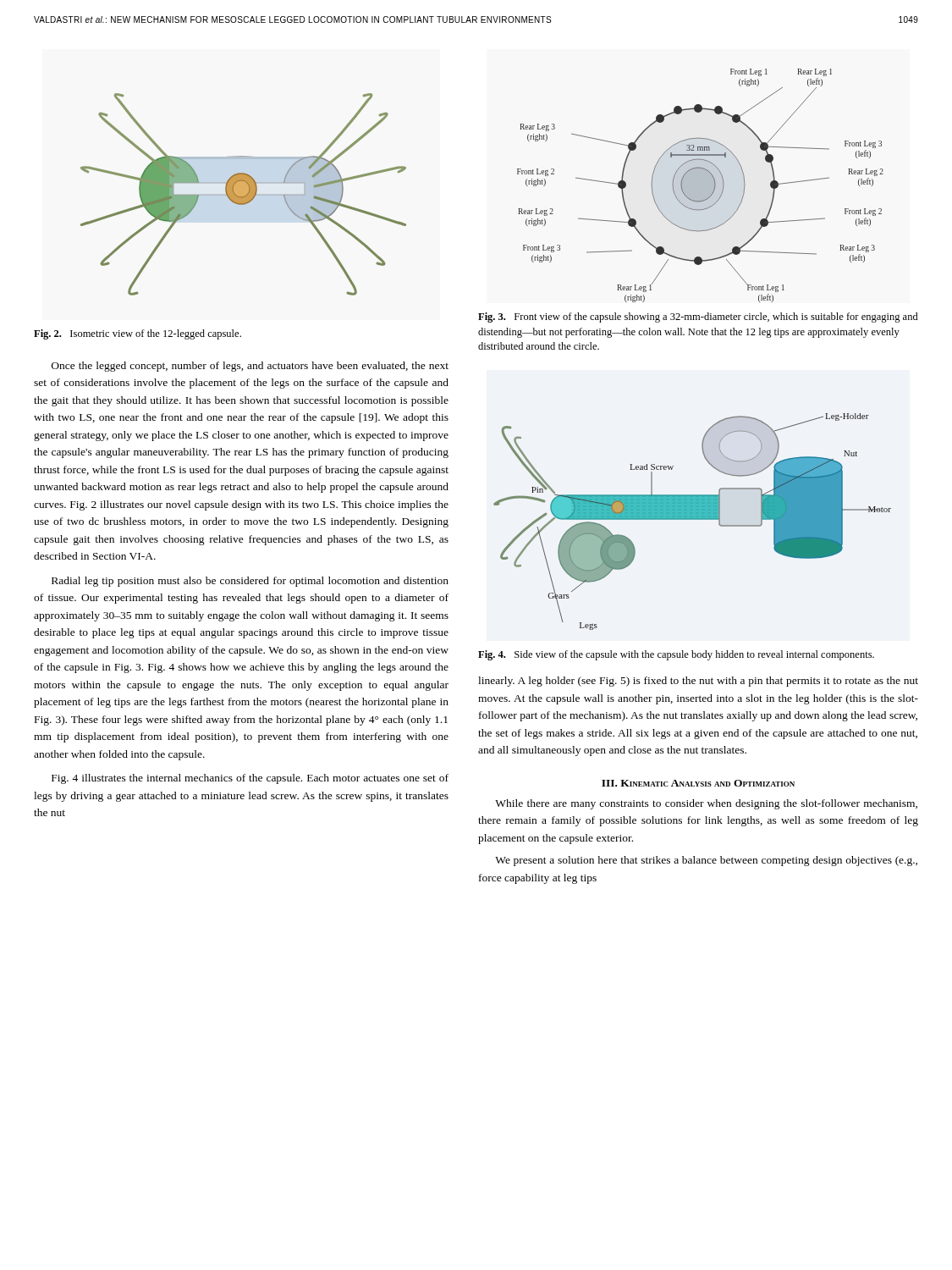Find the text block that says "Fig. 4 illustrates the internal mechanics of the"

(x=241, y=795)
